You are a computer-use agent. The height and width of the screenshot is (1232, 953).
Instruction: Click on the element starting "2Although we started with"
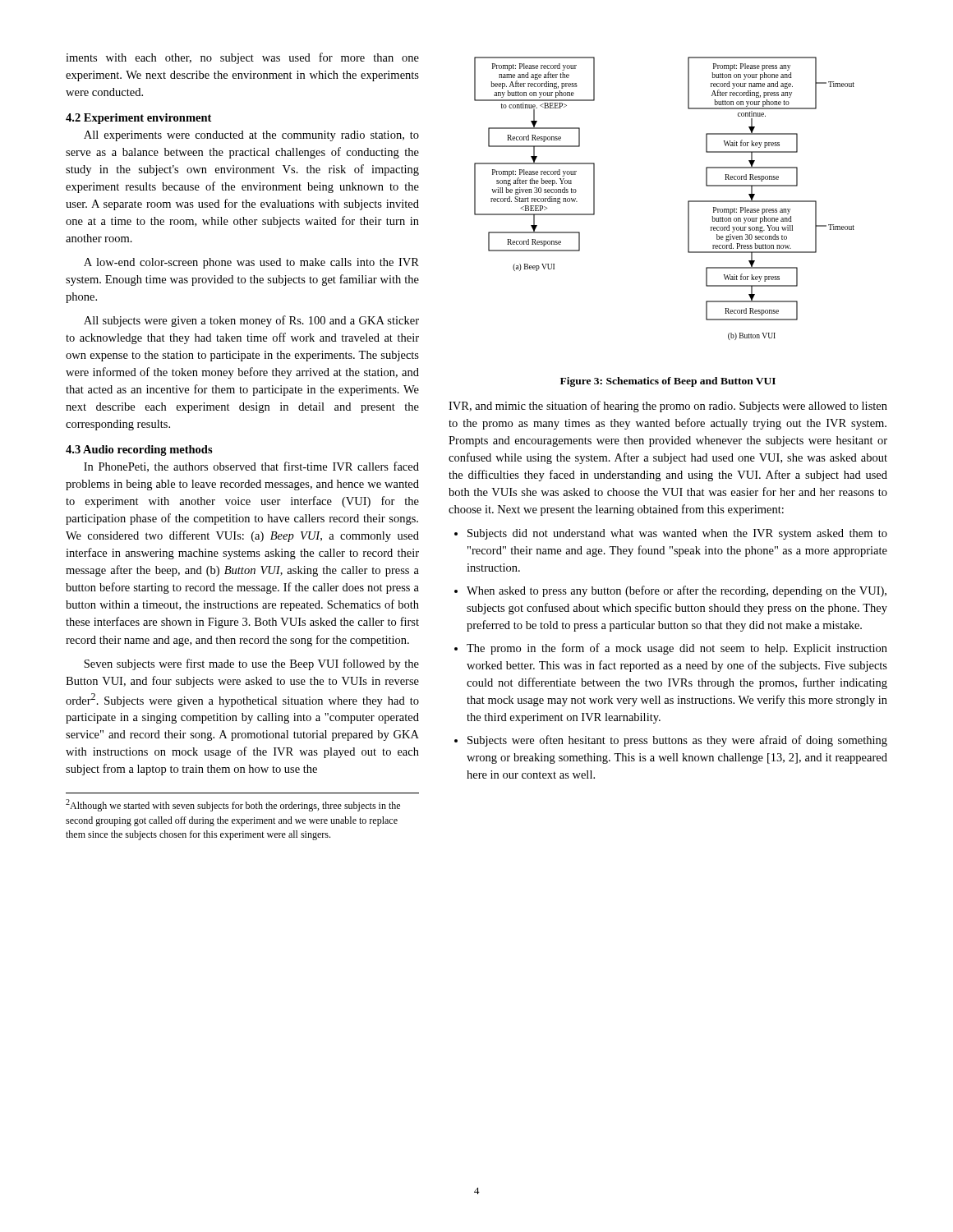point(233,819)
